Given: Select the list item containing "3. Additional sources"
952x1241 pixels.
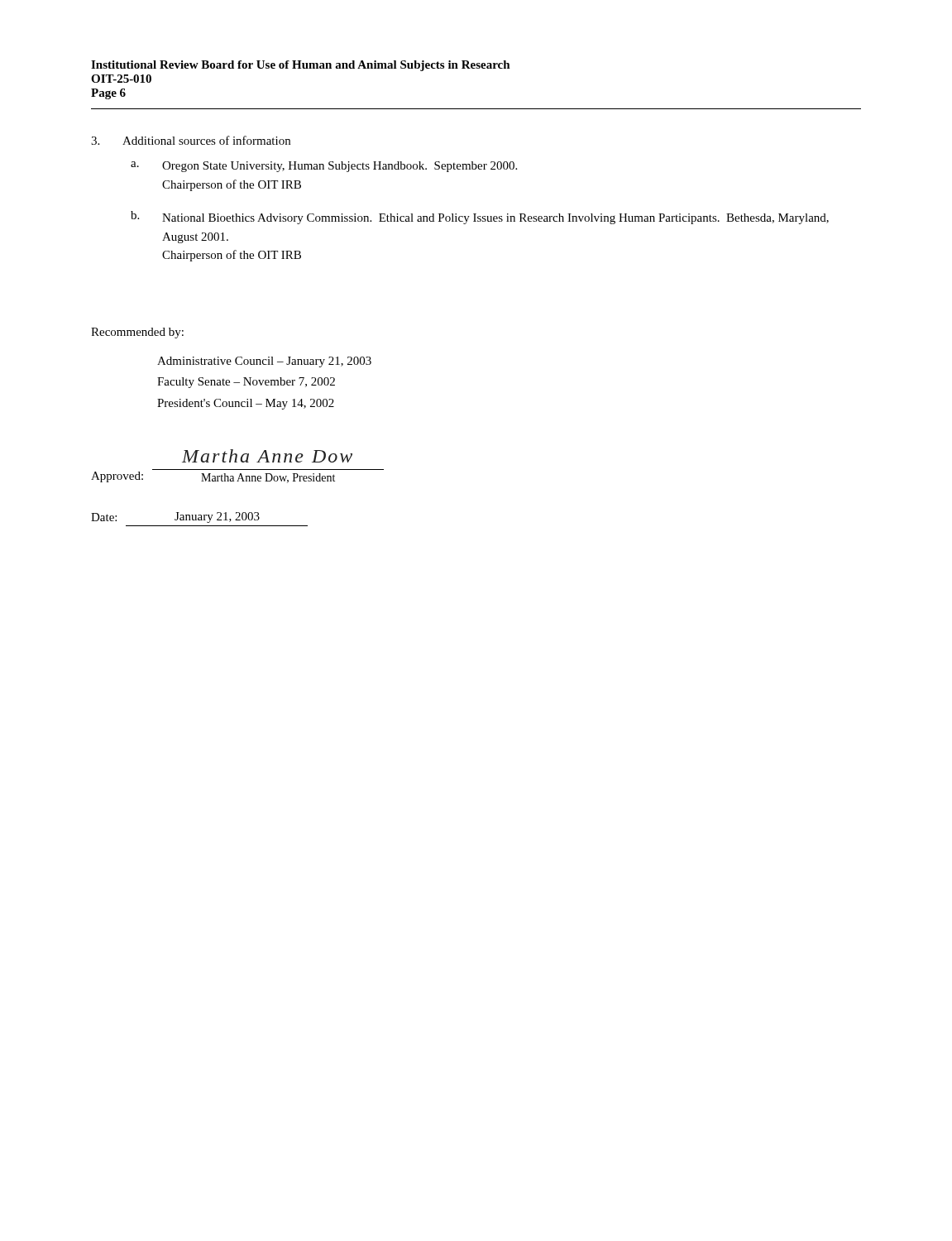Looking at the screenshot, I should pyautogui.click(x=476, y=207).
